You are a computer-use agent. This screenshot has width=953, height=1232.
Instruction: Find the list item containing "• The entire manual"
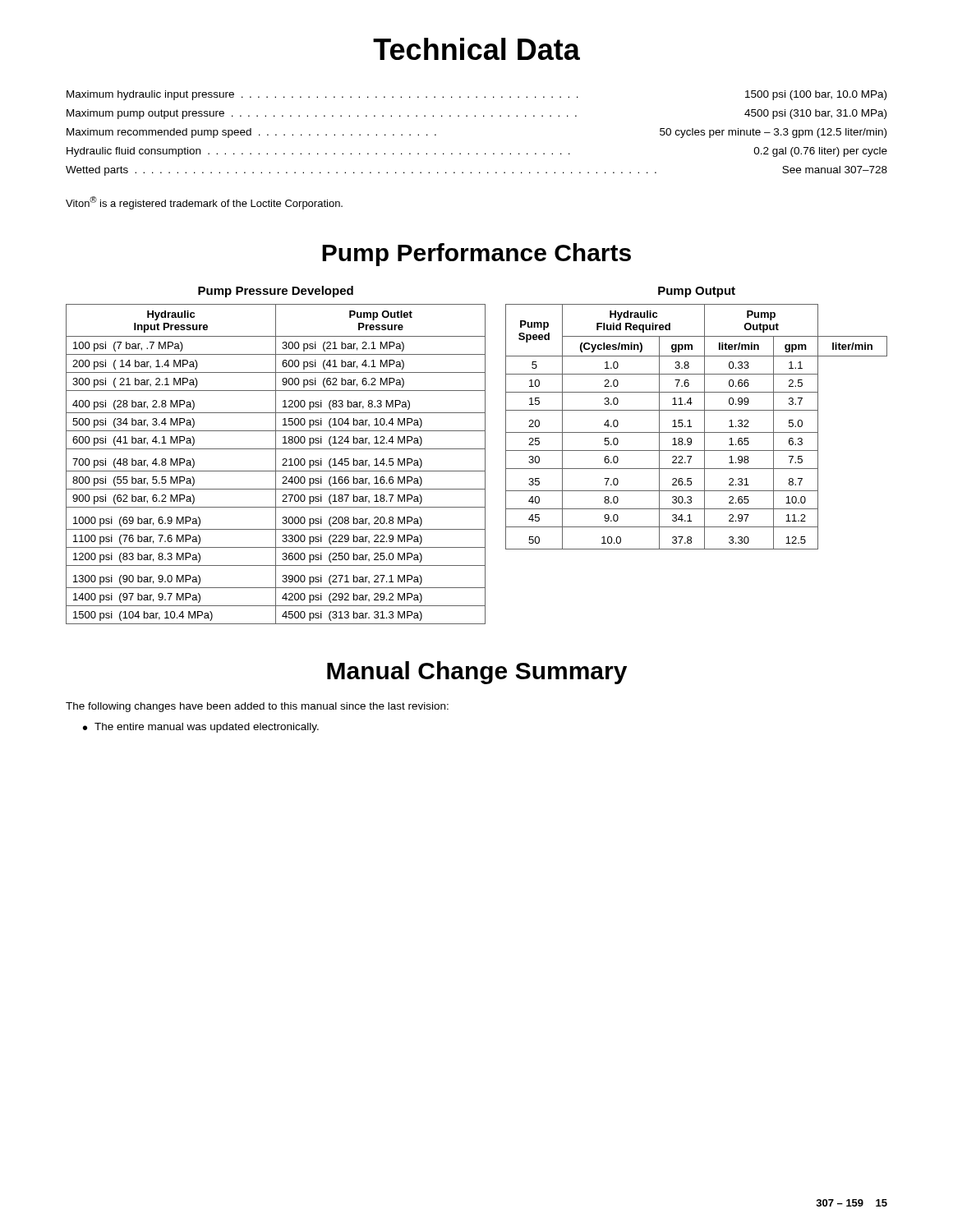click(201, 729)
